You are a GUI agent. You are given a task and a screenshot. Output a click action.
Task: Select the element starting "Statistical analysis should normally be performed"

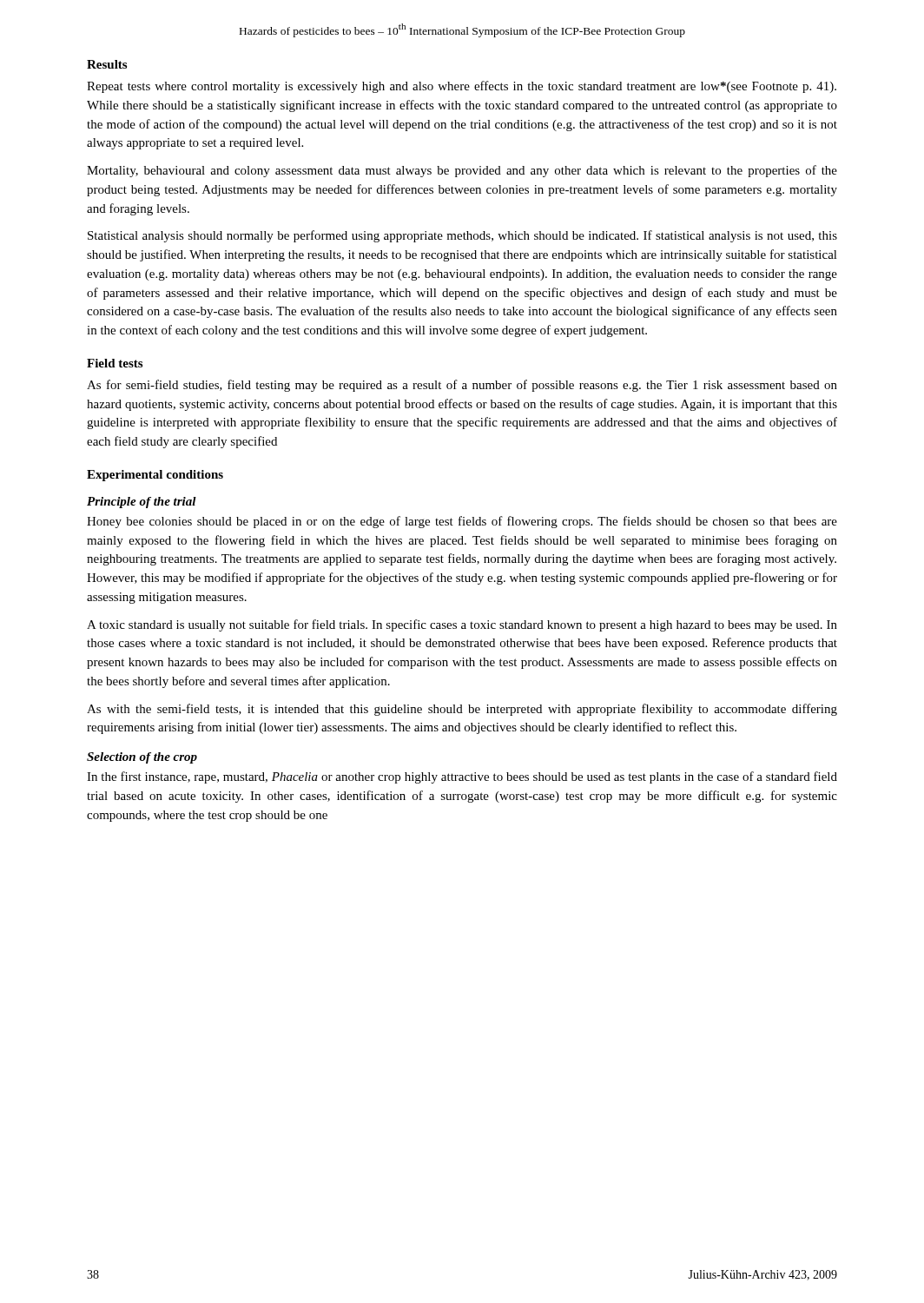click(462, 284)
